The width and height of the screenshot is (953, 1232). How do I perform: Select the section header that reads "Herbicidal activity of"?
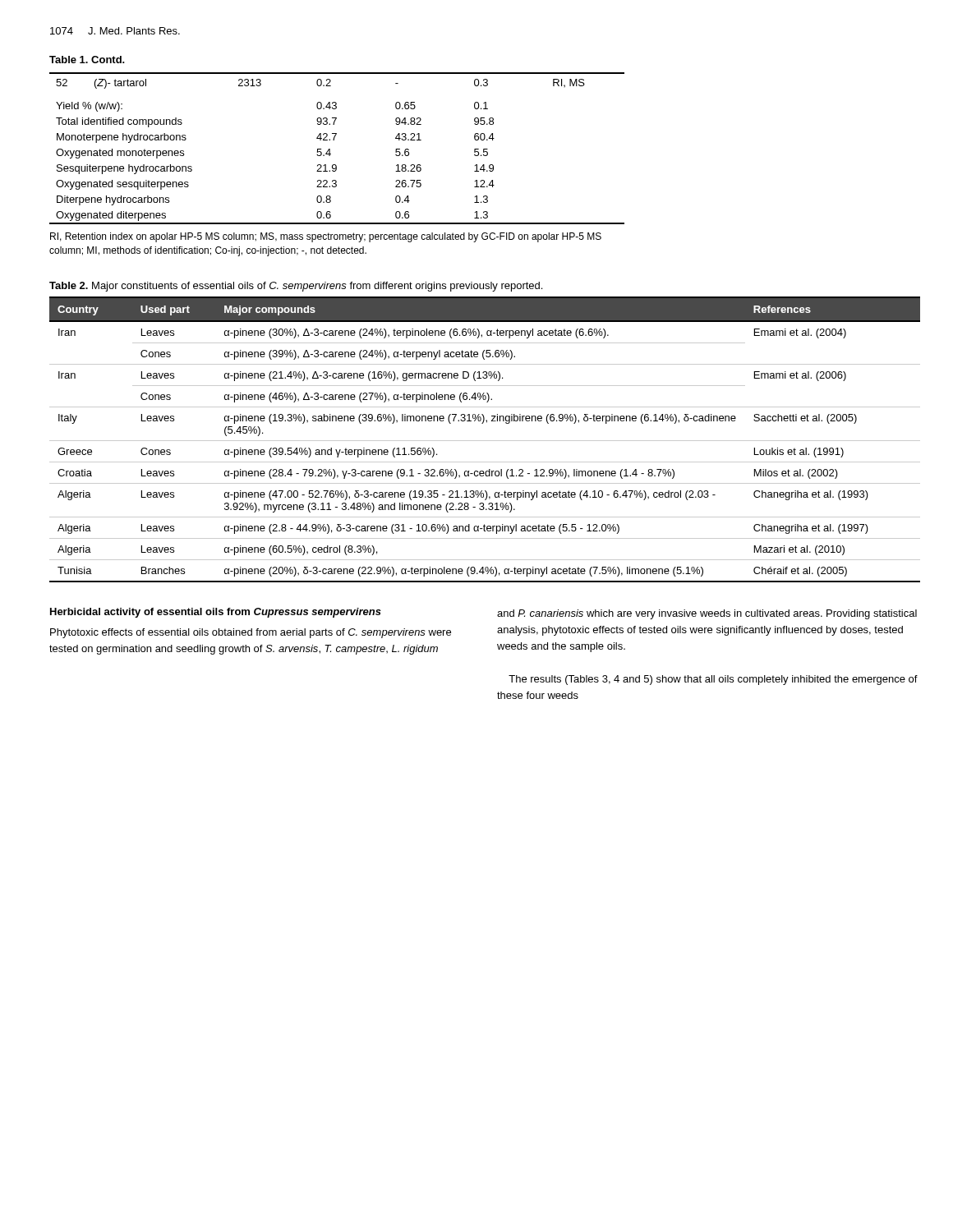(x=215, y=611)
